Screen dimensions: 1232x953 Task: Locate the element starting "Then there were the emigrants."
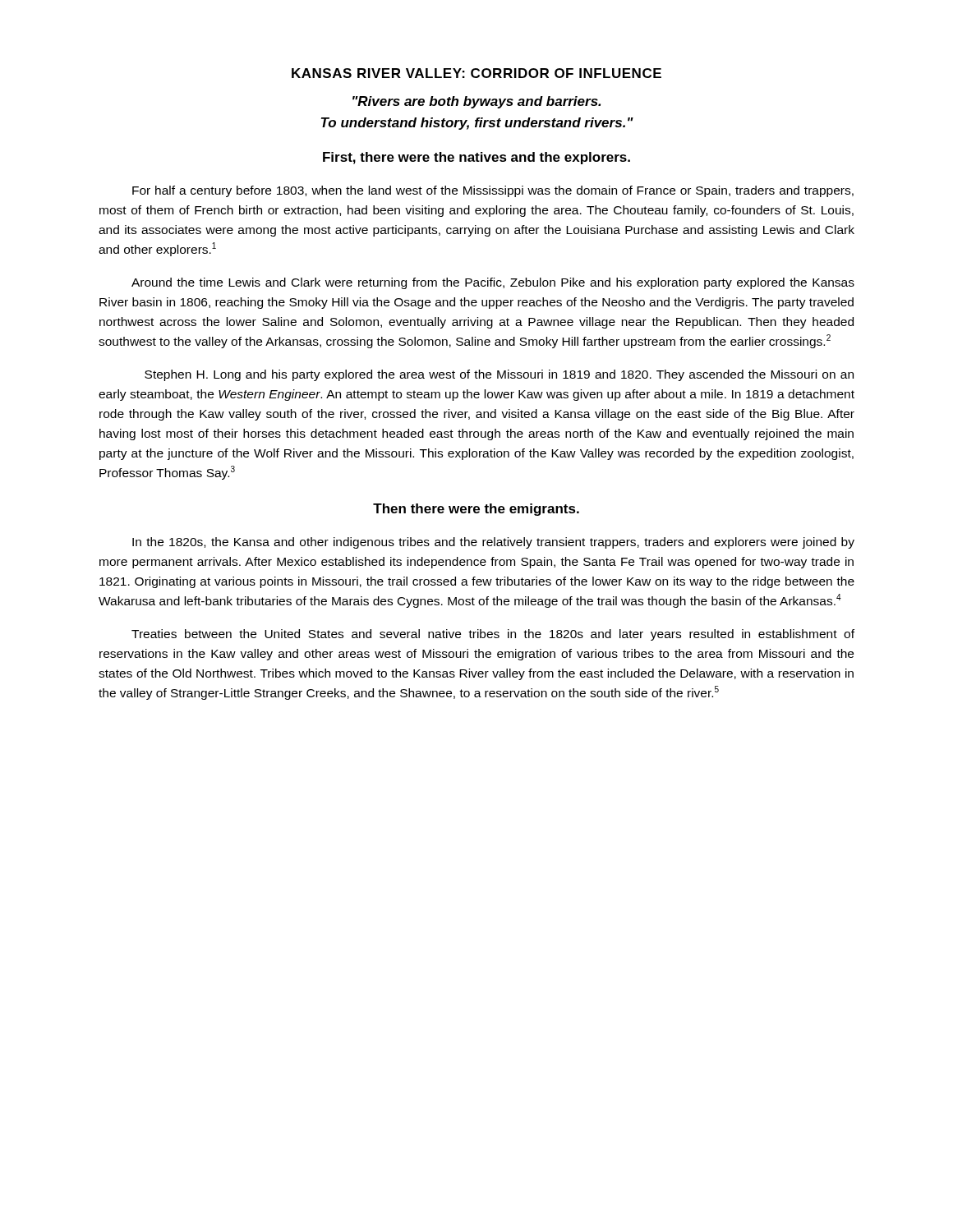pyautogui.click(x=476, y=509)
